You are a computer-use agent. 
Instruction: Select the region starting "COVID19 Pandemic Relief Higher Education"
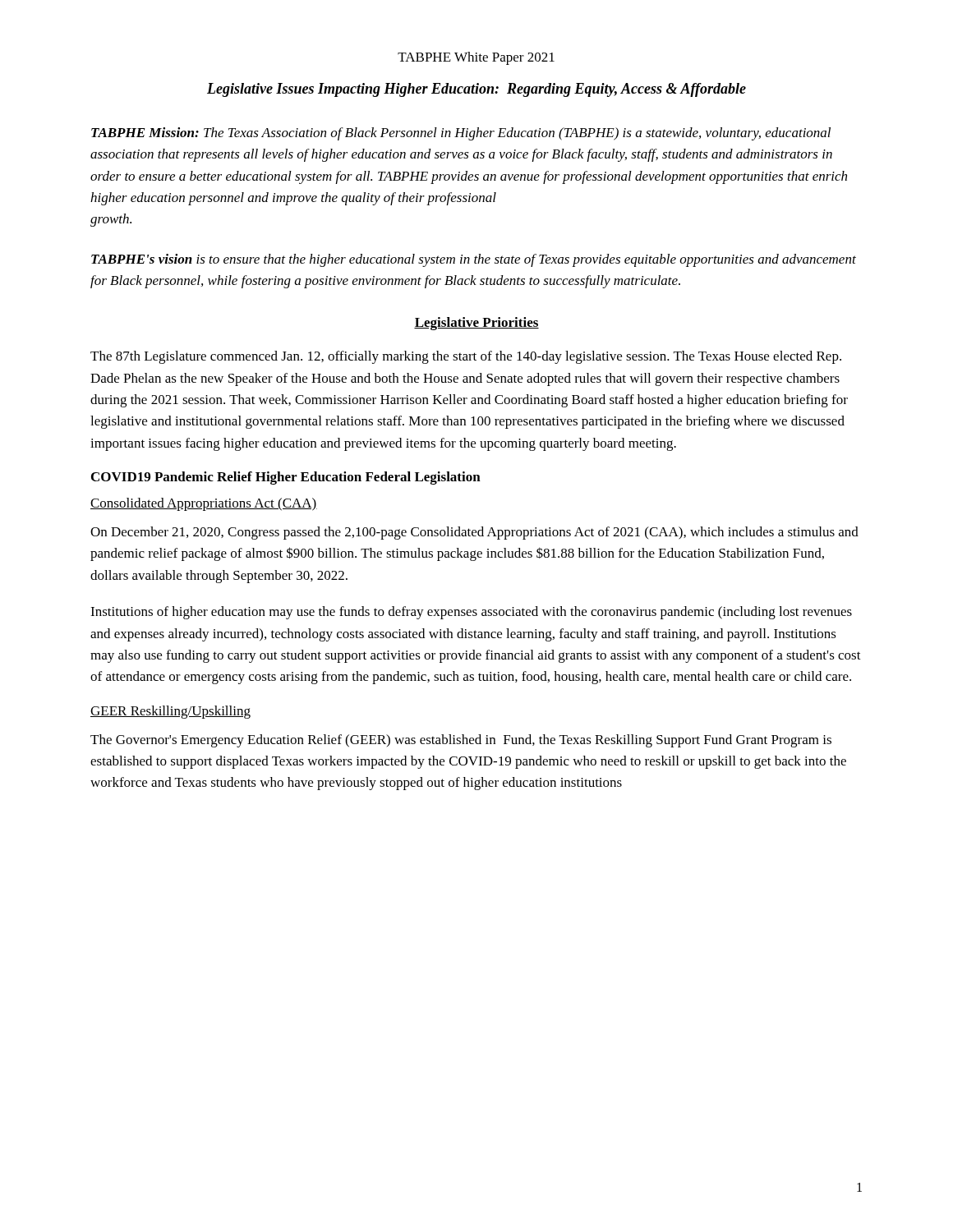(x=285, y=477)
